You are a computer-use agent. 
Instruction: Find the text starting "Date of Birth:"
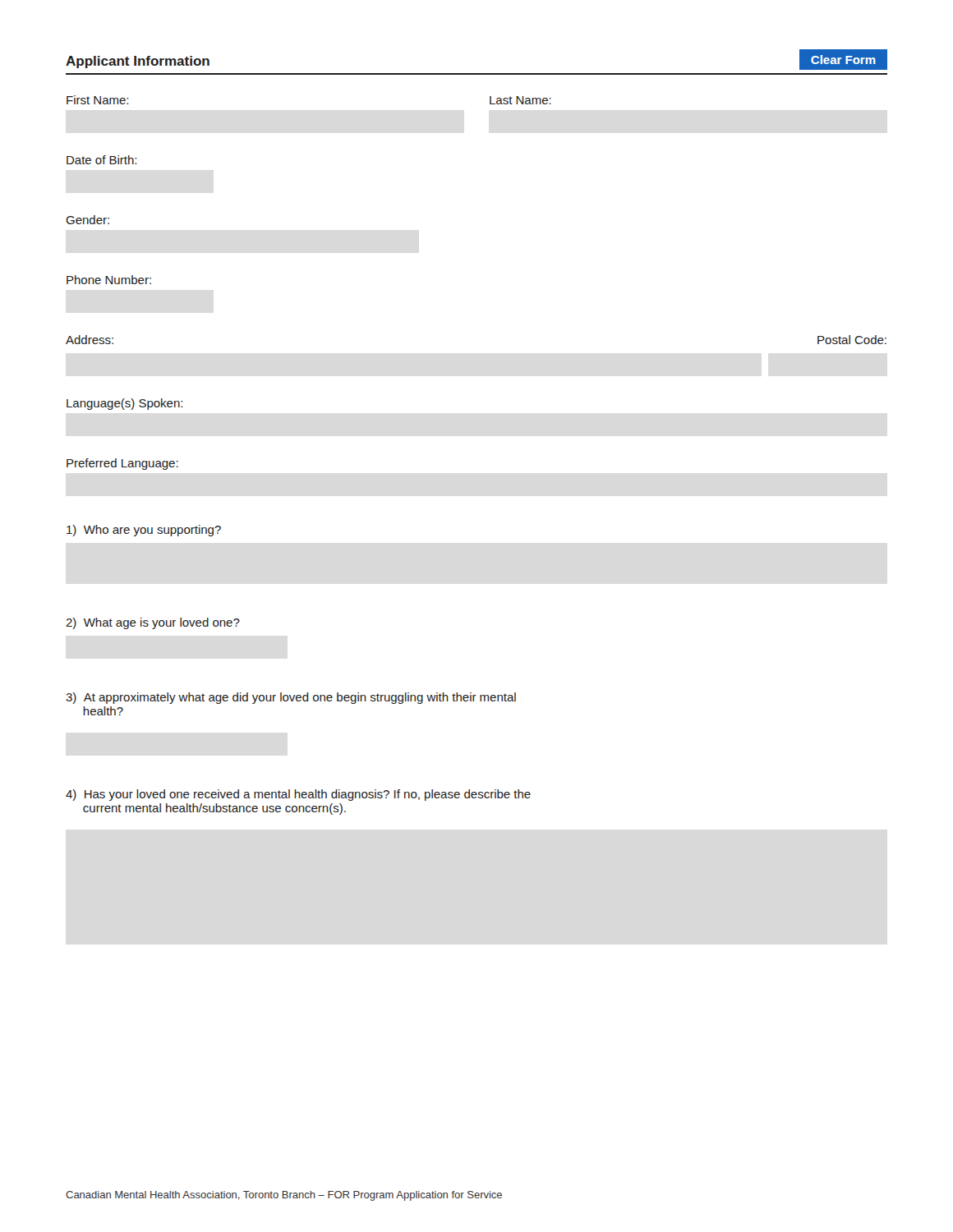[102, 160]
